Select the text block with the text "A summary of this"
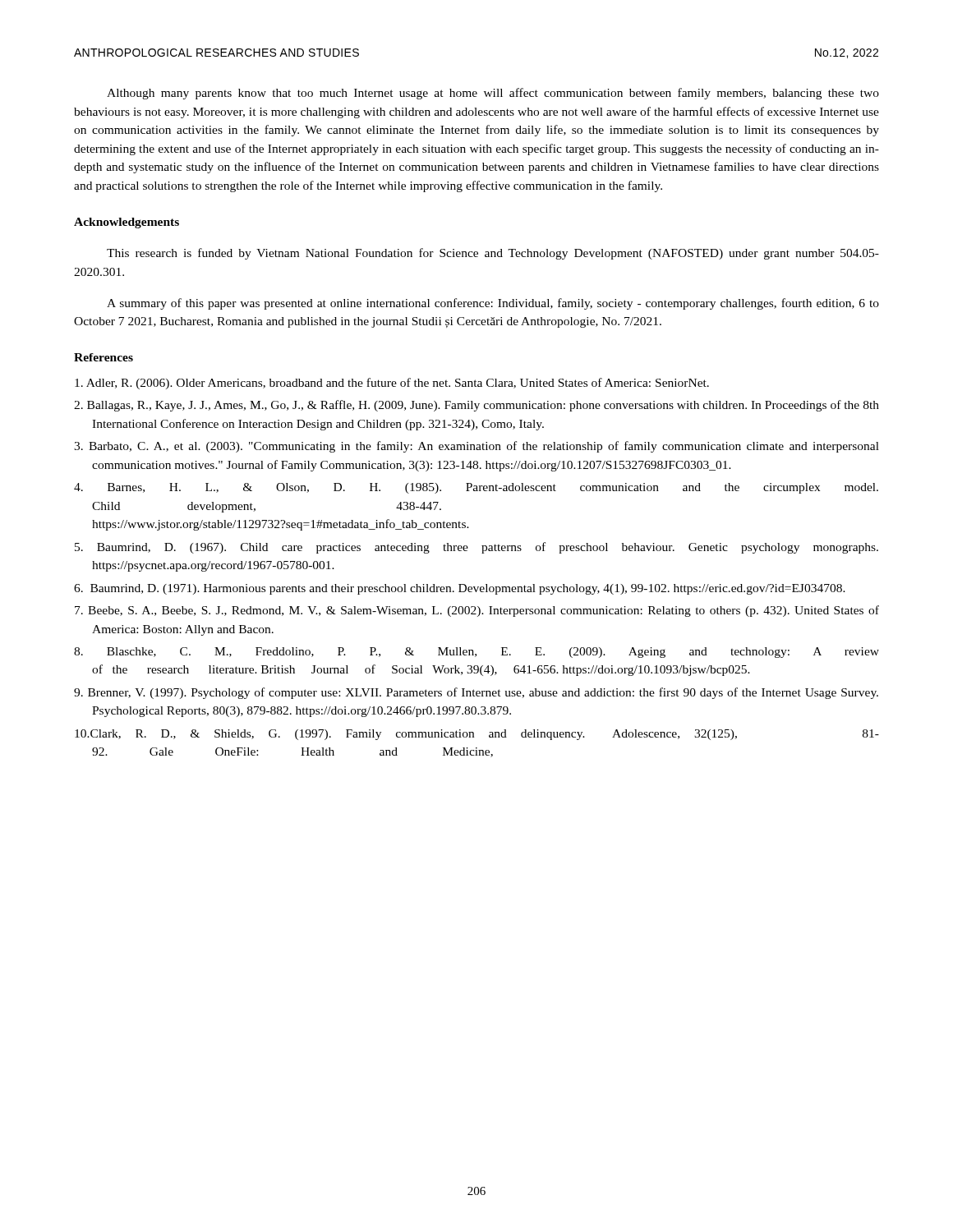This screenshot has height=1232, width=953. [x=476, y=312]
